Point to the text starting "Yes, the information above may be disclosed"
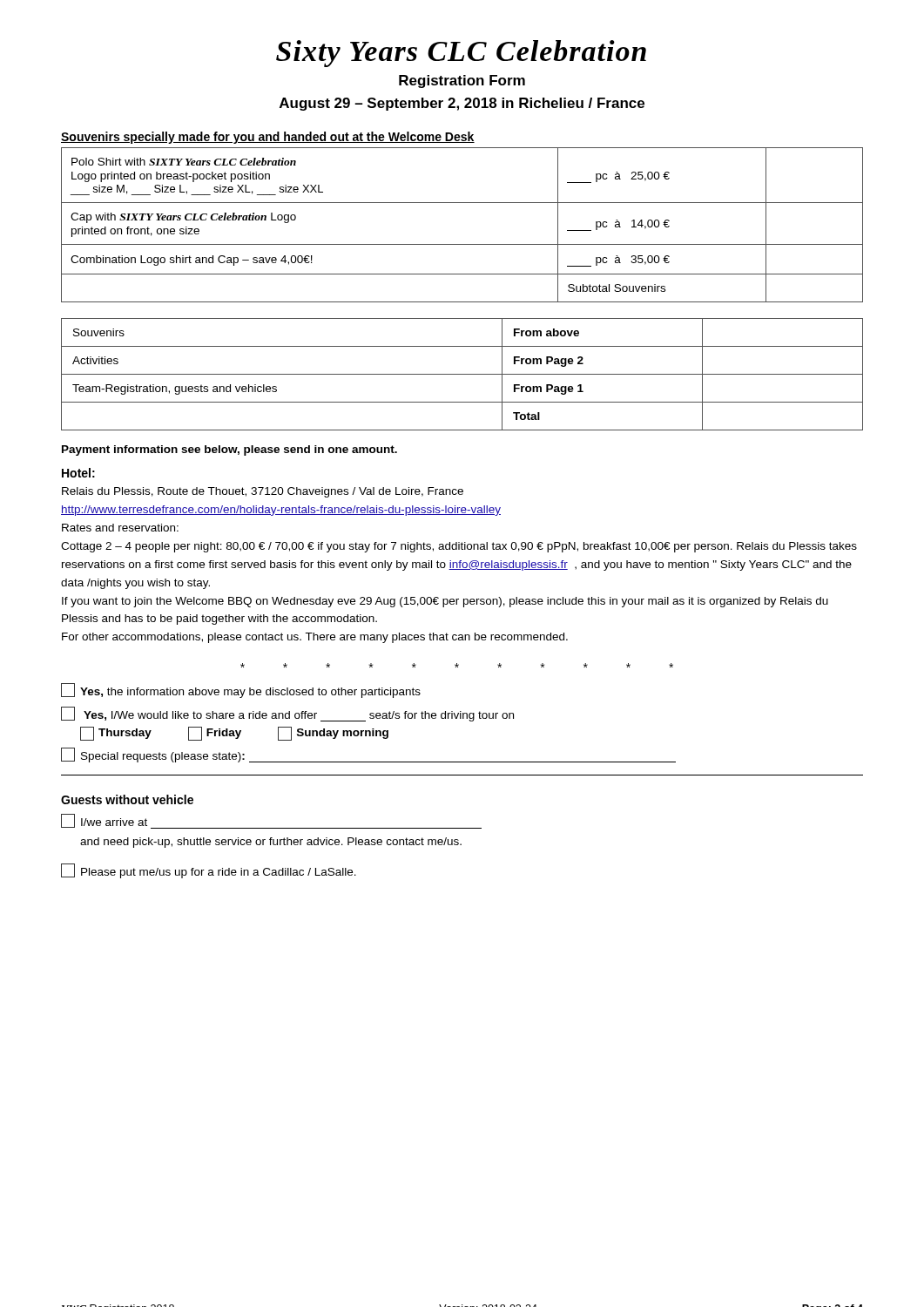The image size is (924, 1307). tap(241, 691)
